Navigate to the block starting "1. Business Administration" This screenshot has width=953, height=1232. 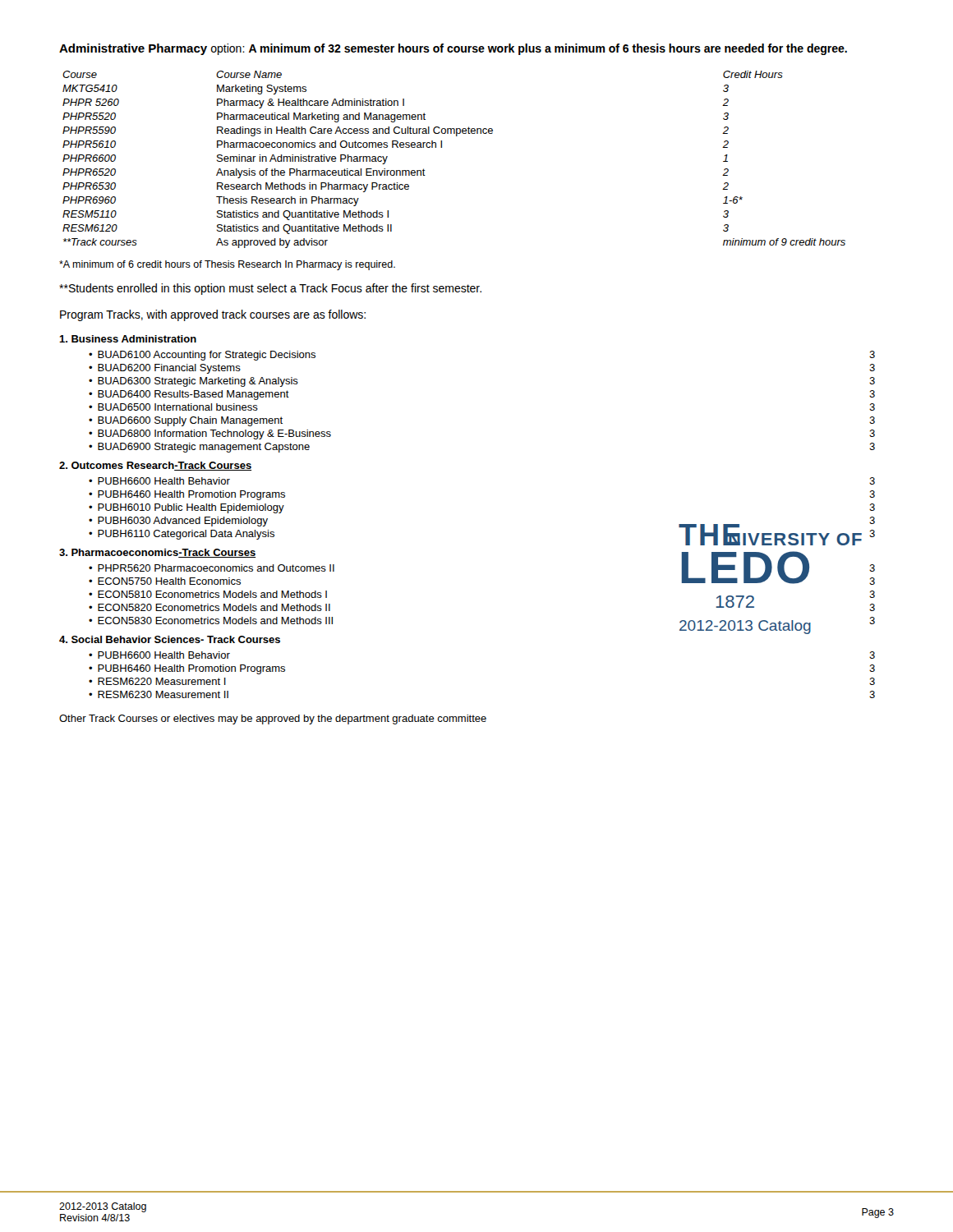(128, 339)
